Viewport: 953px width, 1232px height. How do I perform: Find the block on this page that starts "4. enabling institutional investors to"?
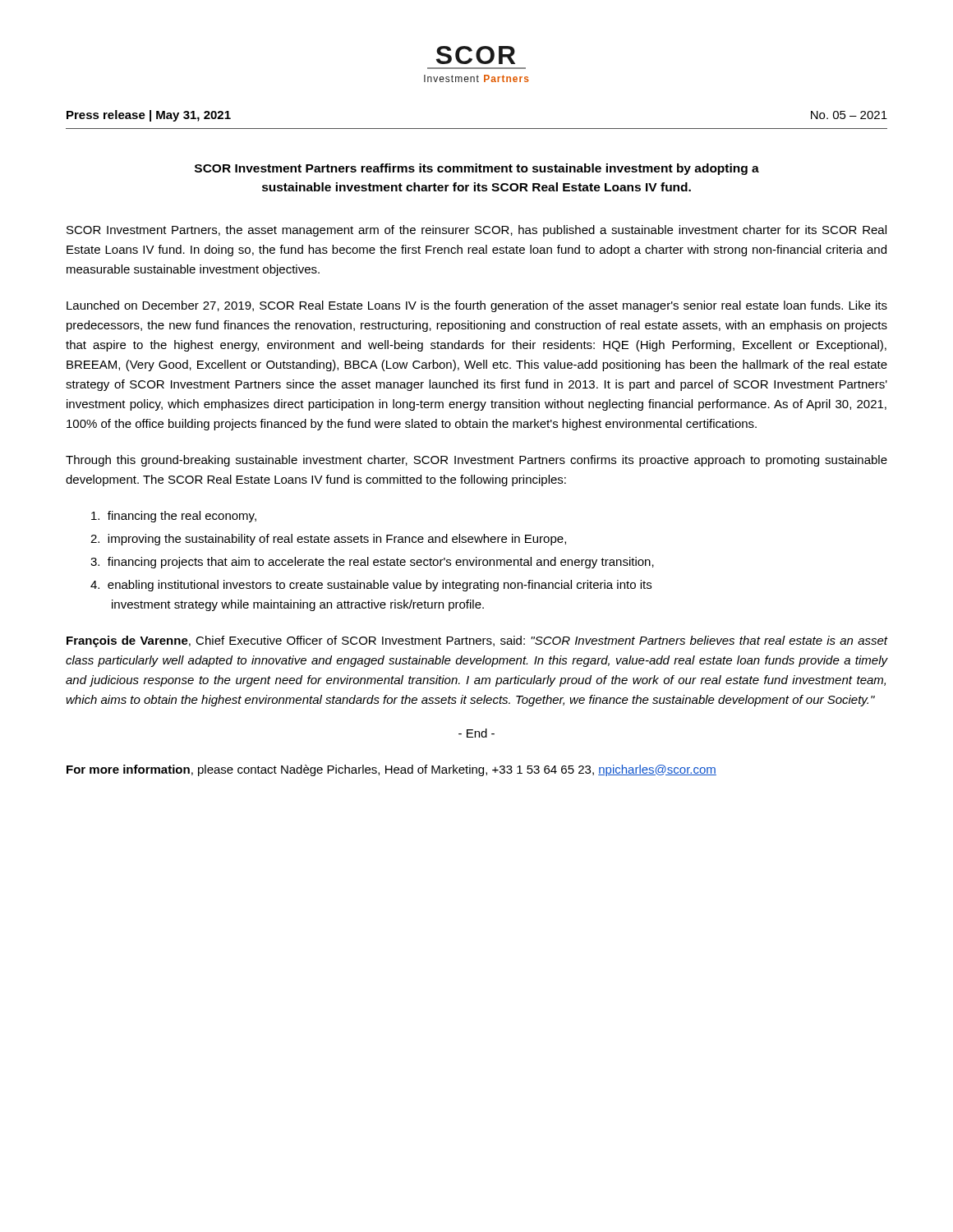coord(489,595)
